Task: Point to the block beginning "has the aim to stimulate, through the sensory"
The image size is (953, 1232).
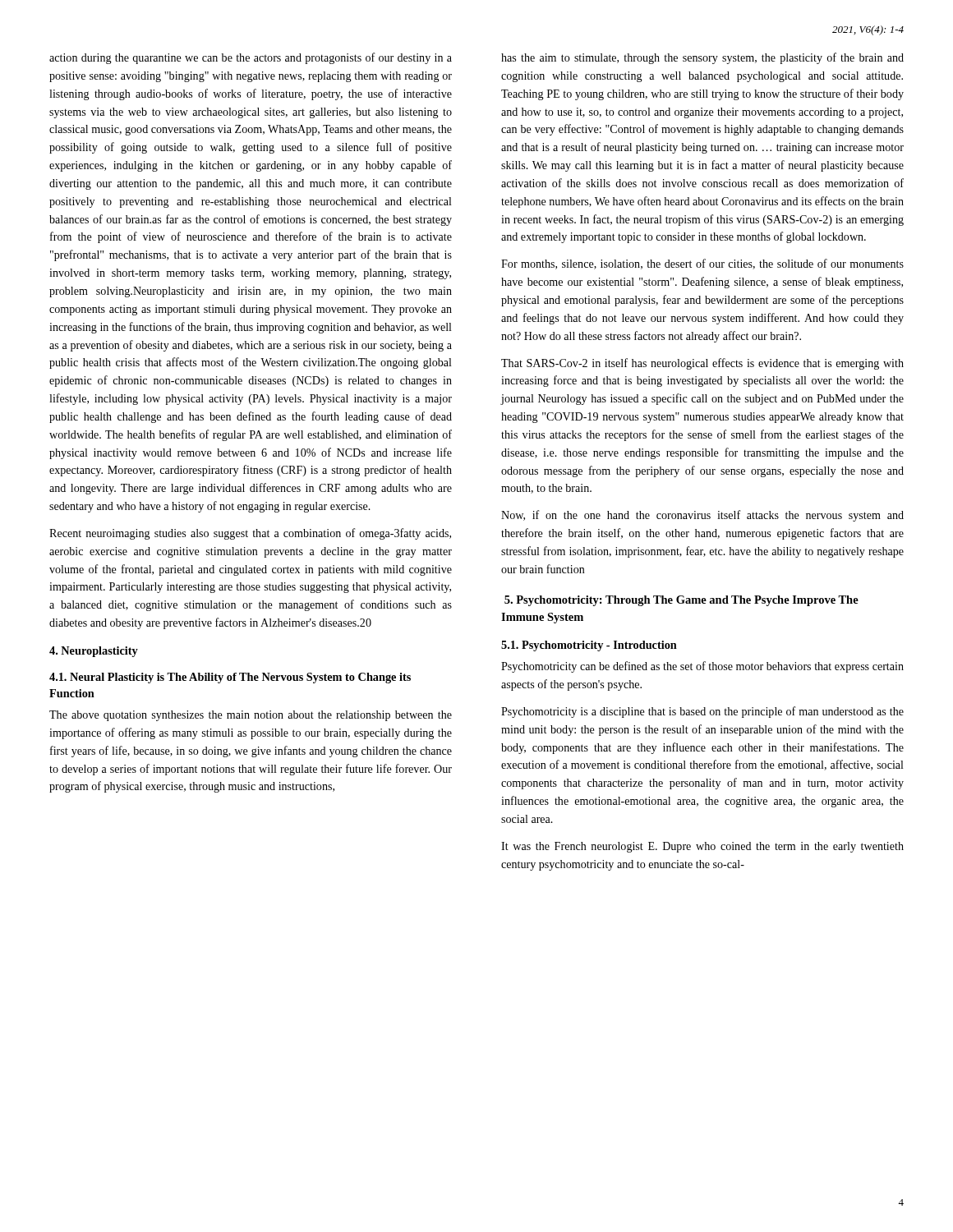Action: (x=702, y=147)
